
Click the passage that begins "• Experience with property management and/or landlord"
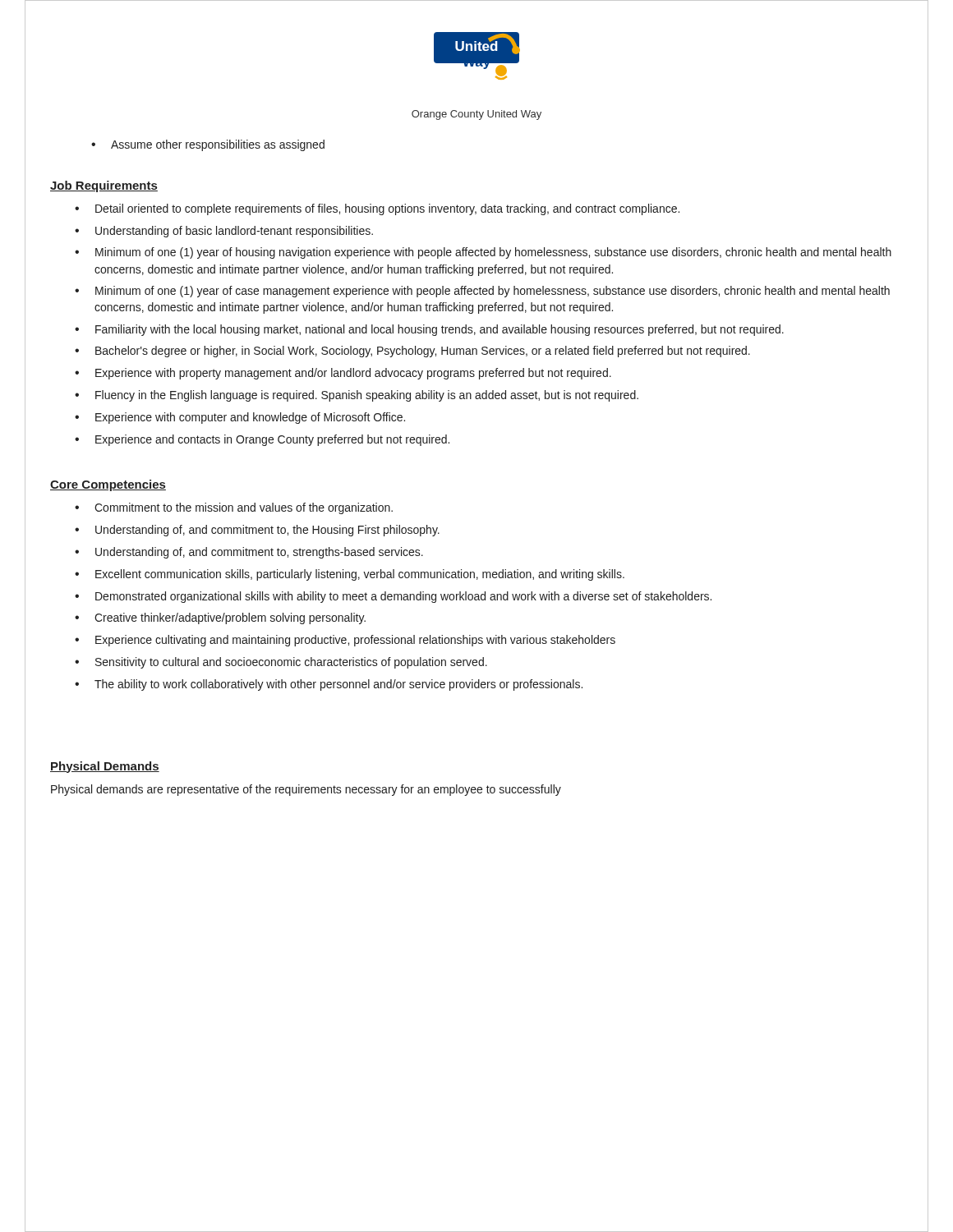point(489,373)
